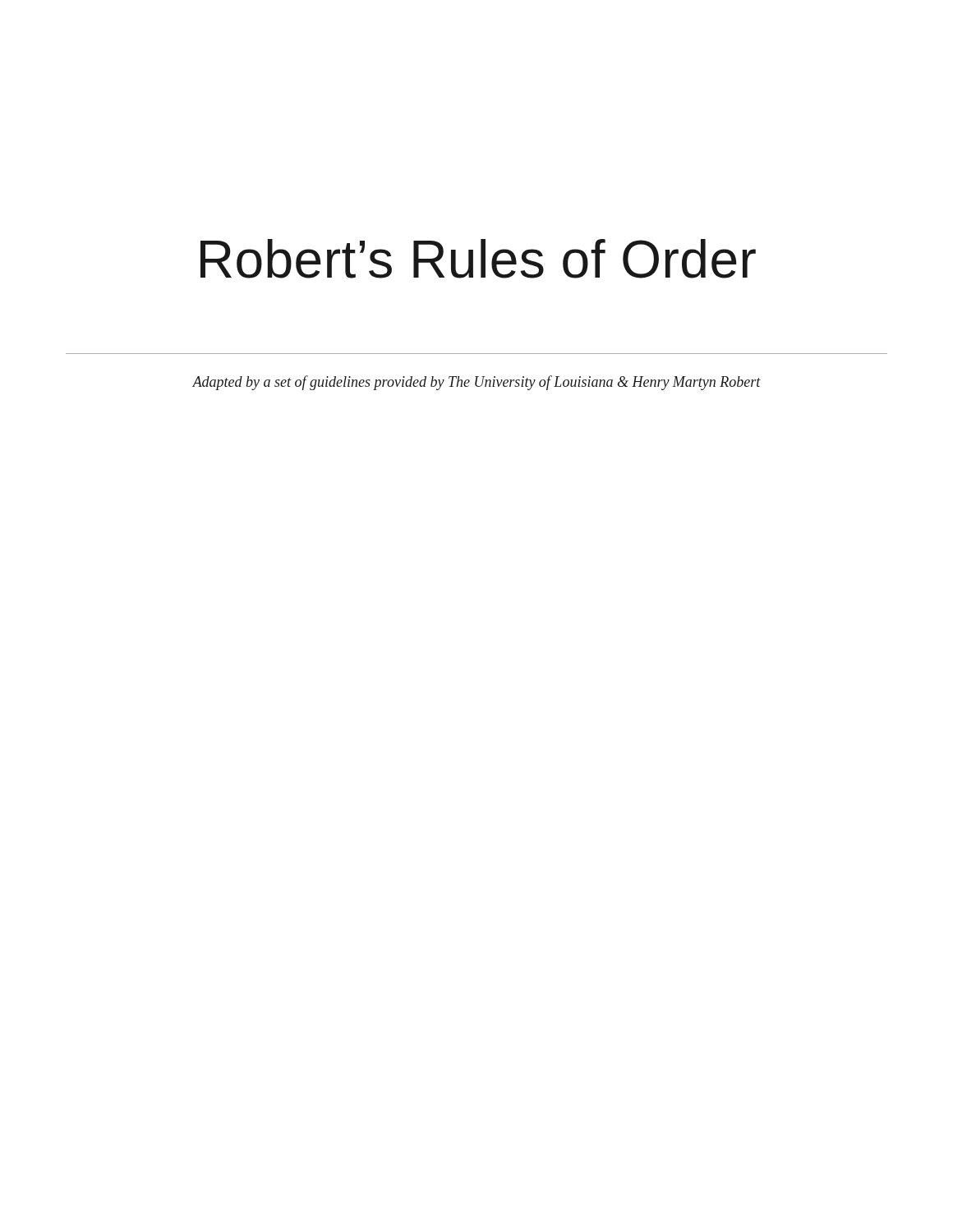The image size is (953, 1232).
Task: Point to the block starting "Robert’s Rules of Order"
Action: click(x=476, y=260)
